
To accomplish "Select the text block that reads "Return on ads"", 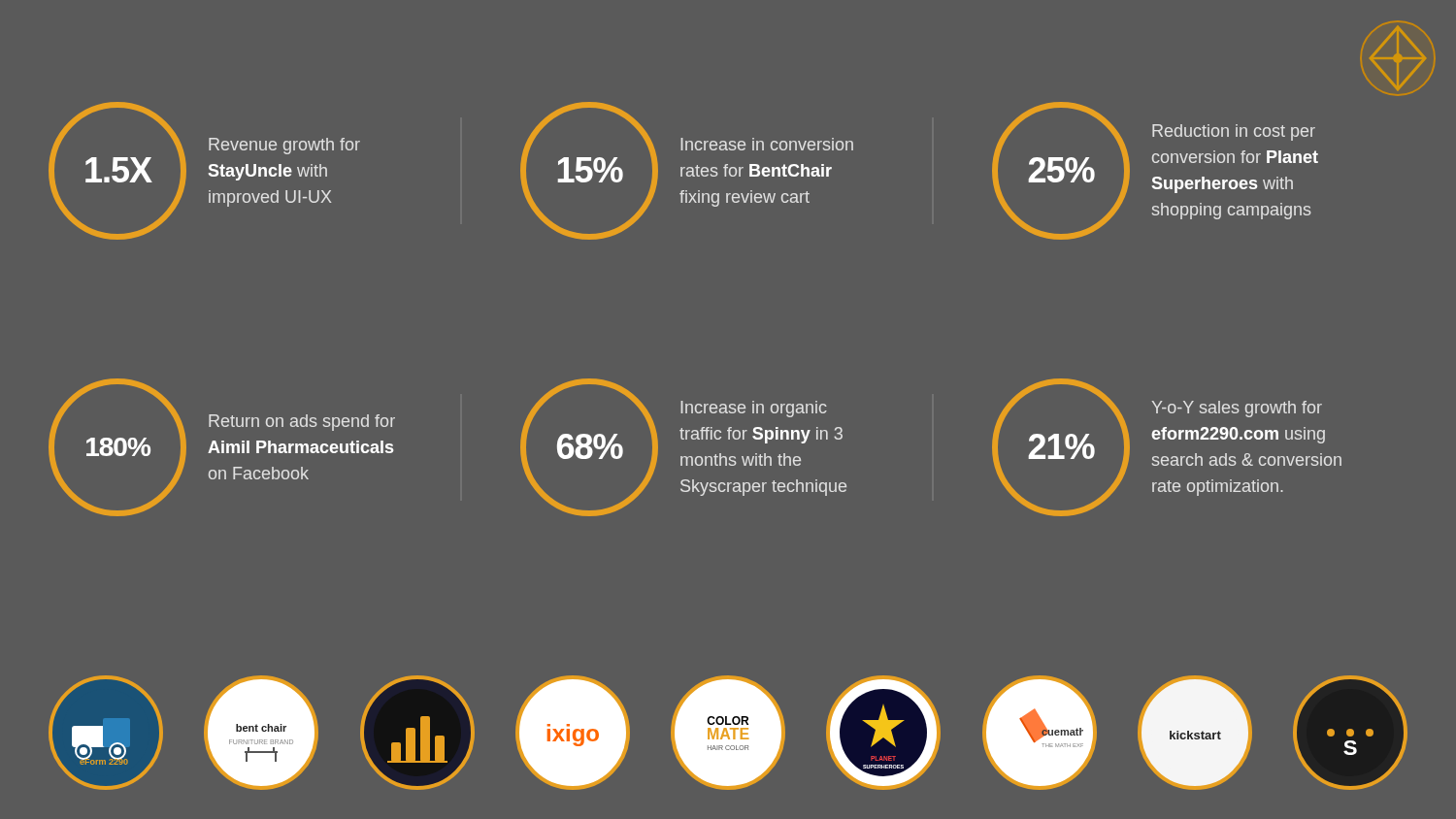I will (x=301, y=447).
